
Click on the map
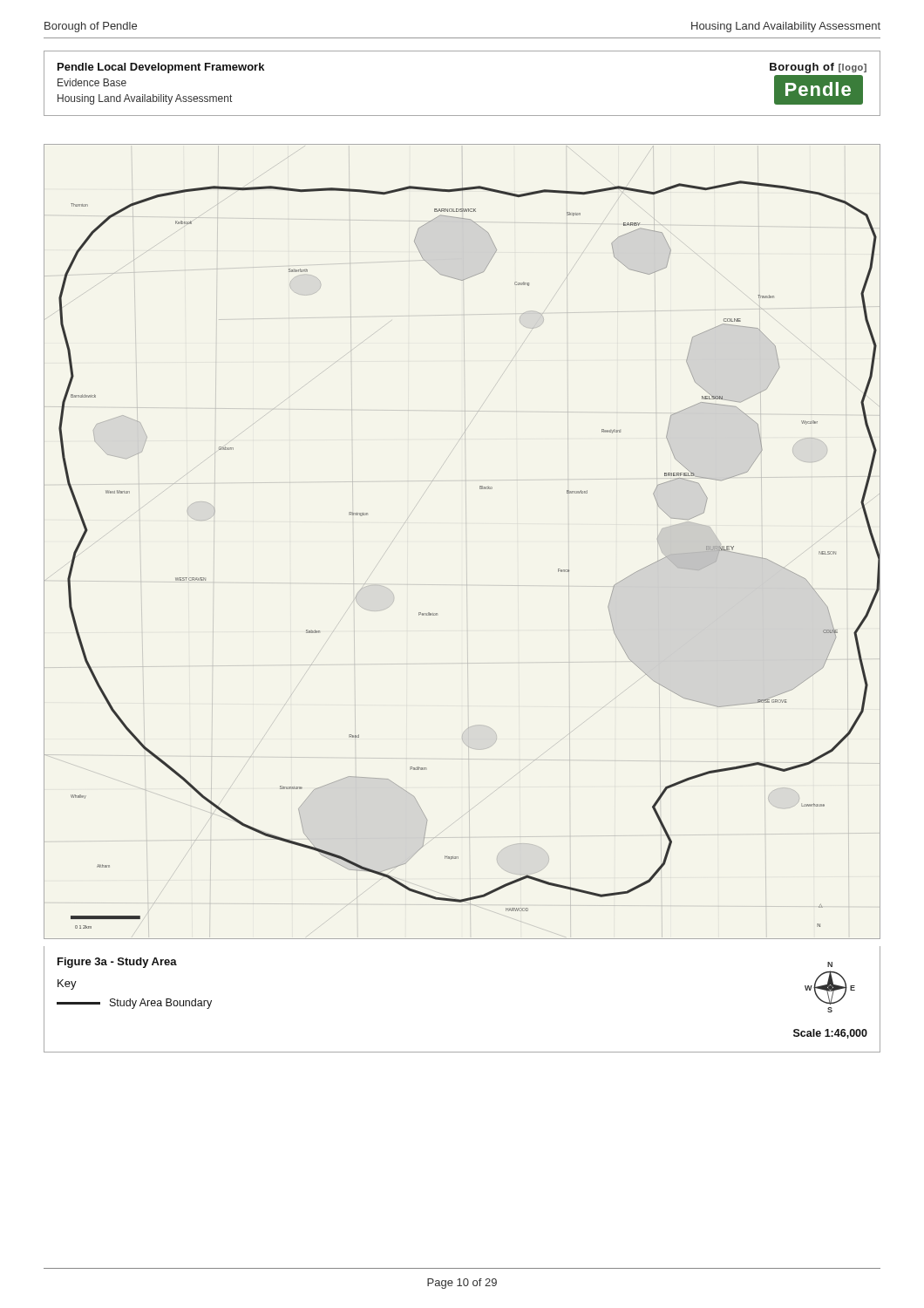point(462,542)
